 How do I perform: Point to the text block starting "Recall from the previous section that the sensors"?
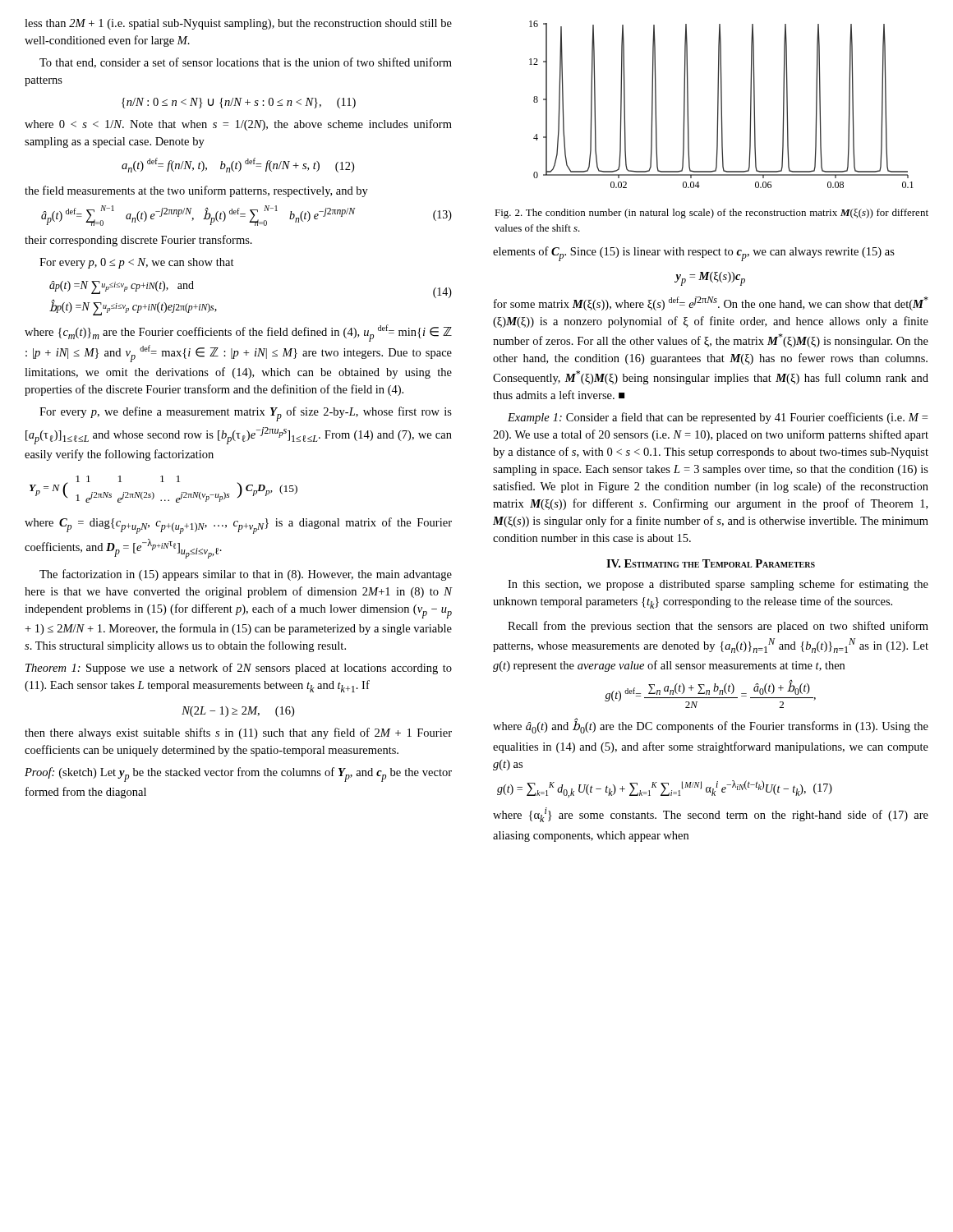(x=711, y=646)
